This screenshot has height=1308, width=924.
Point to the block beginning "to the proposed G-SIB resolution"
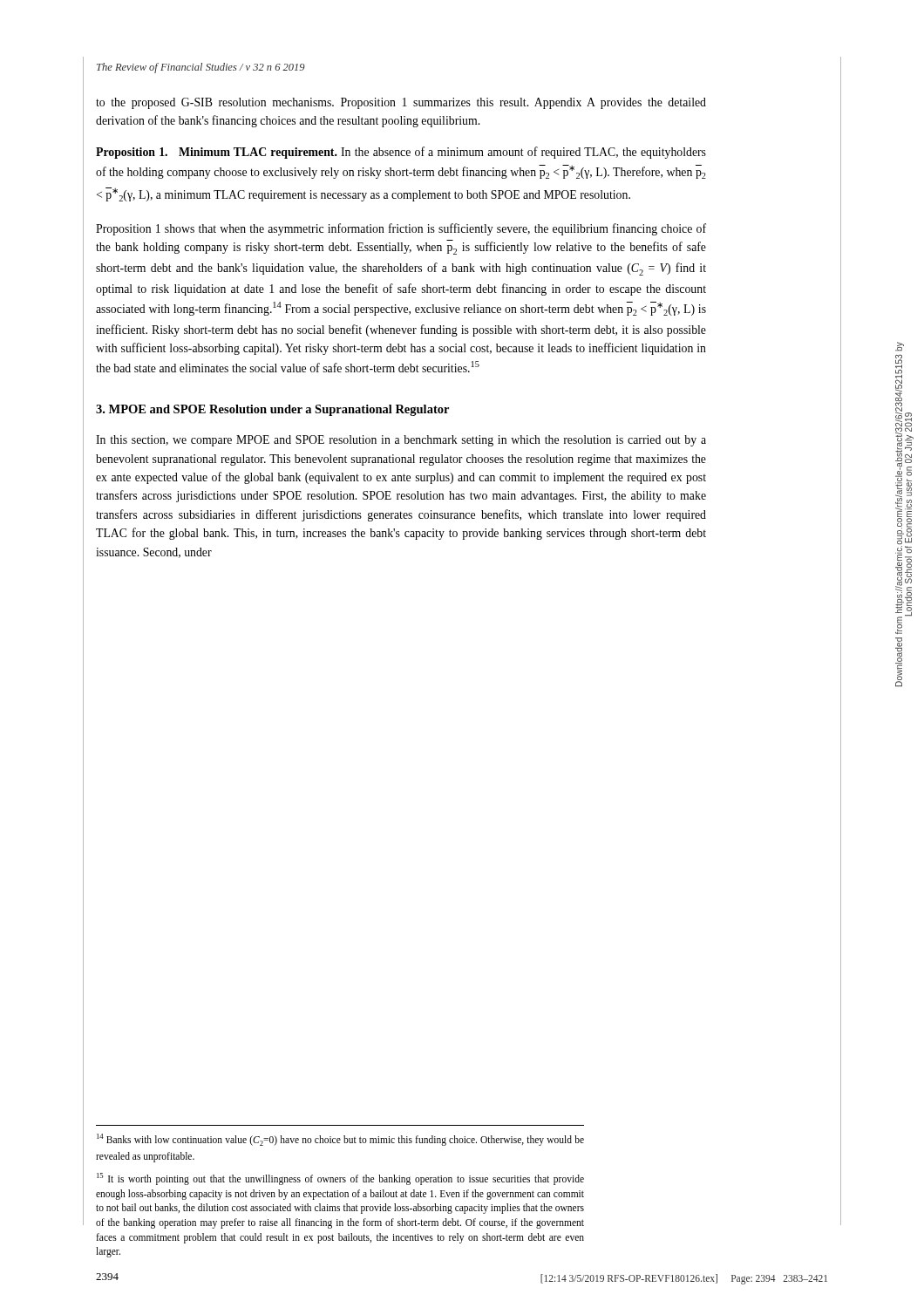(x=401, y=112)
